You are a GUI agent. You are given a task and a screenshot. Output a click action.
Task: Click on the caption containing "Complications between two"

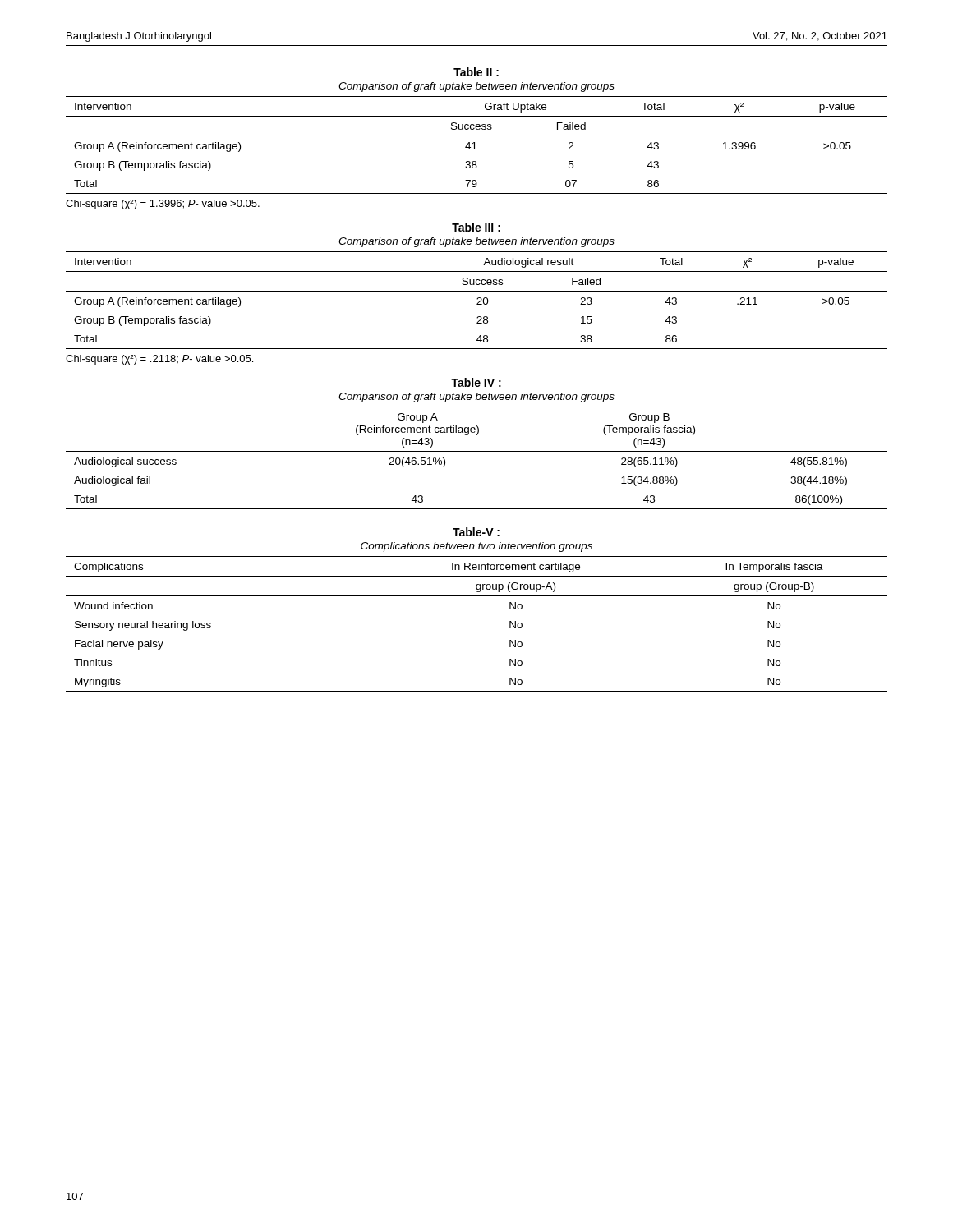(x=476, y=546)
